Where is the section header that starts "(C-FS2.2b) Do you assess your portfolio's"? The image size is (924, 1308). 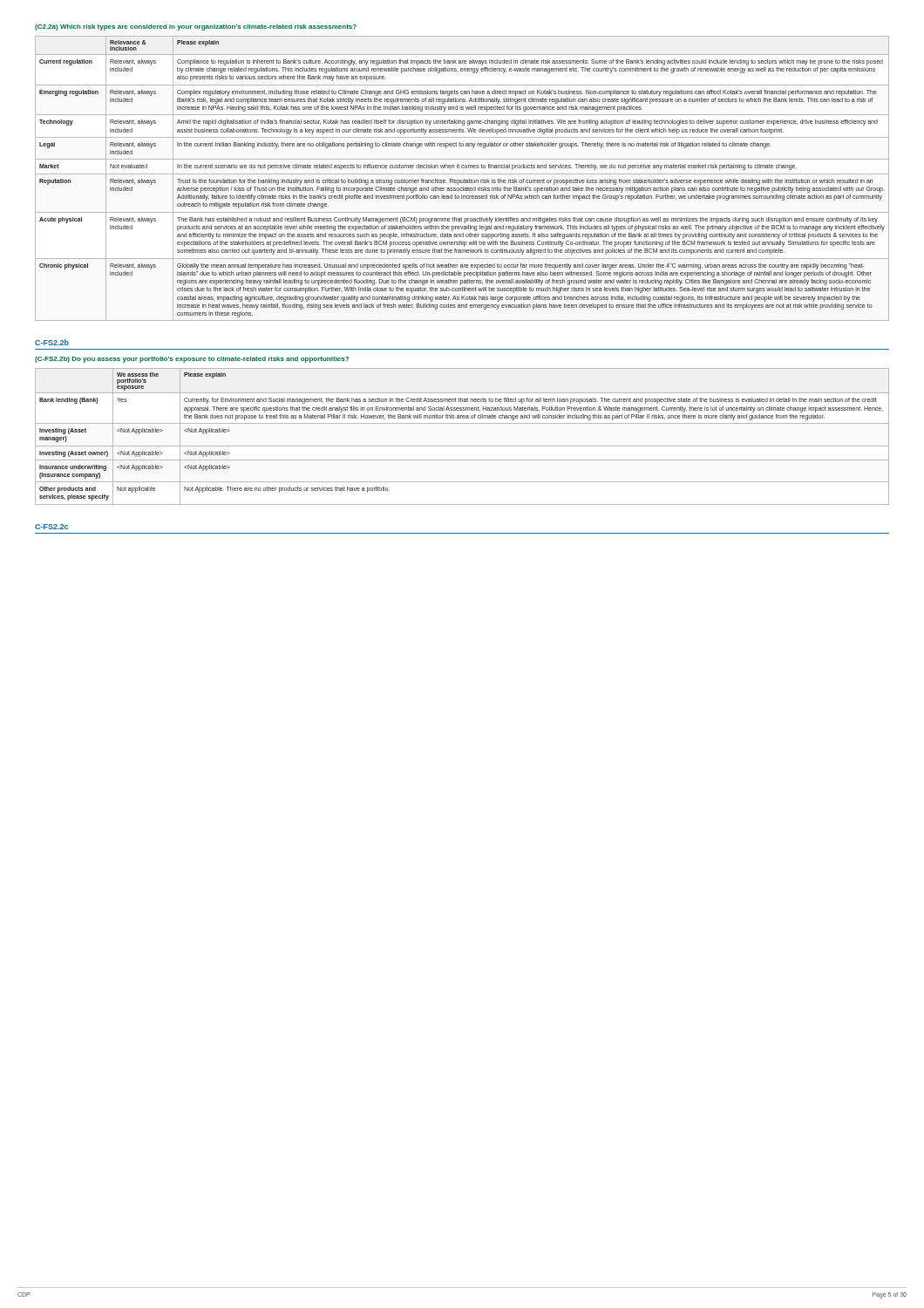(192, 359)
